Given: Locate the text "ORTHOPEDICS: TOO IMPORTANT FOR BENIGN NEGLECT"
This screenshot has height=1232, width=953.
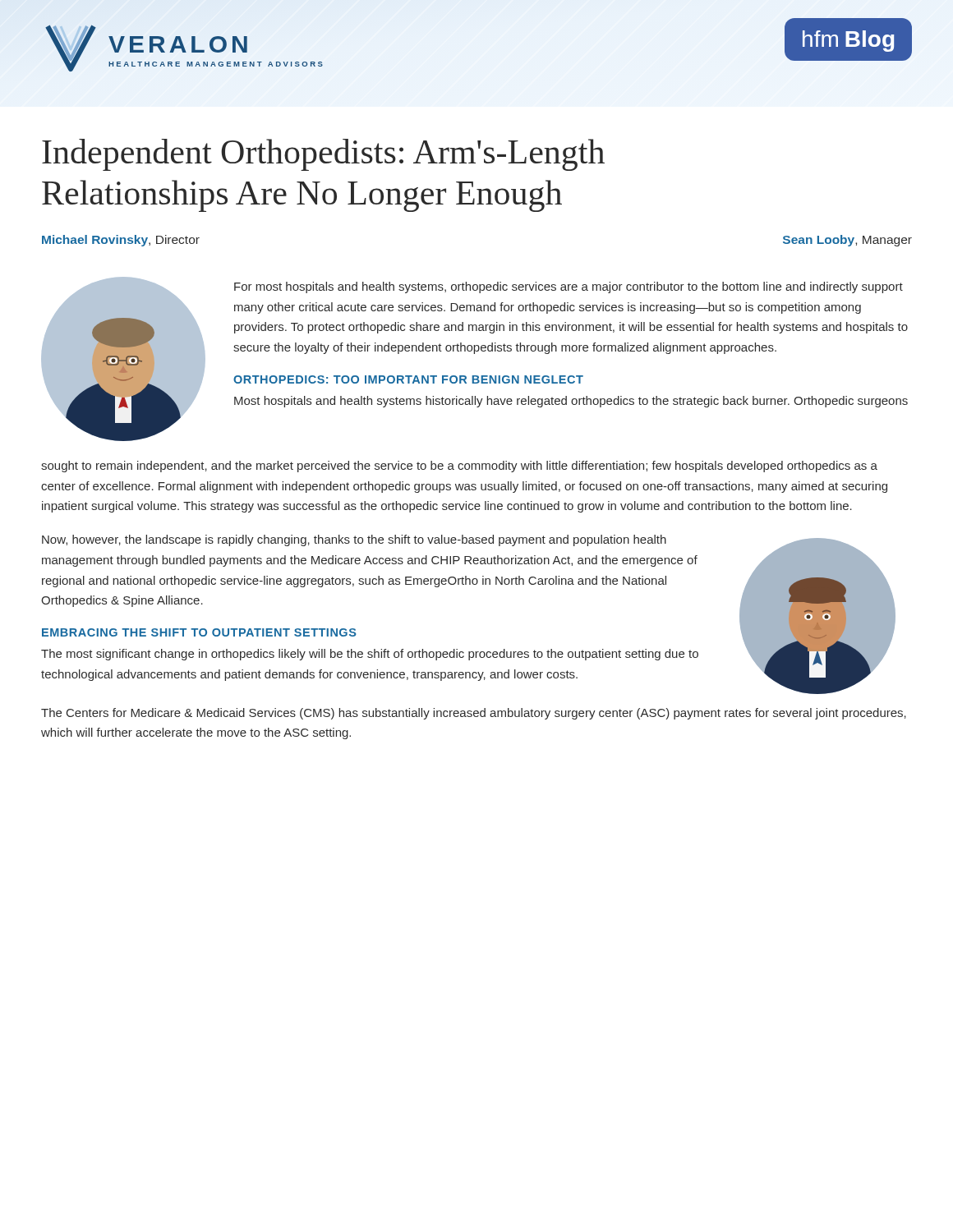Looking at the screenshot, I should pyautogui.click(x=408, y=379).
